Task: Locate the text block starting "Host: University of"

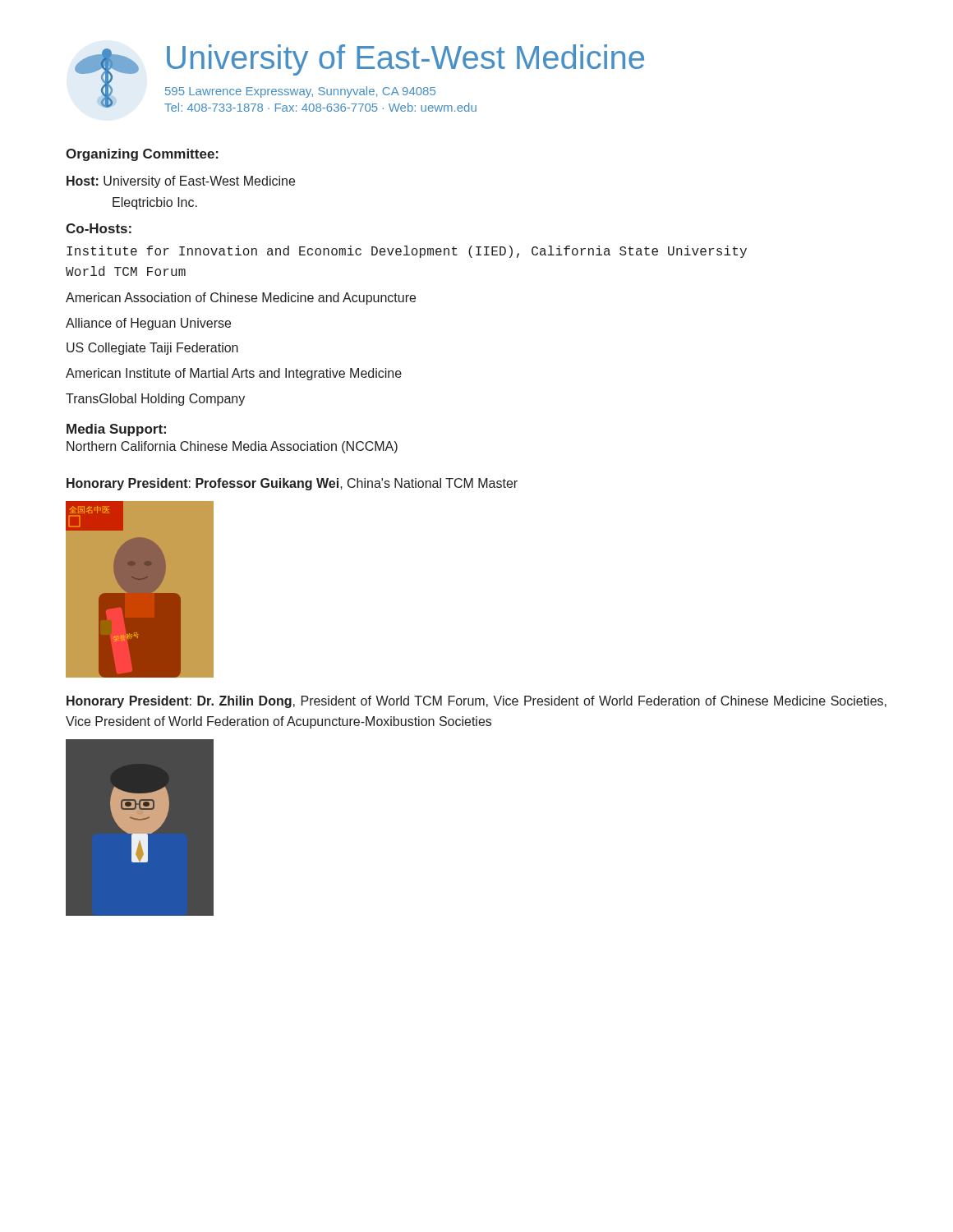Action: (x=181, y=193)
